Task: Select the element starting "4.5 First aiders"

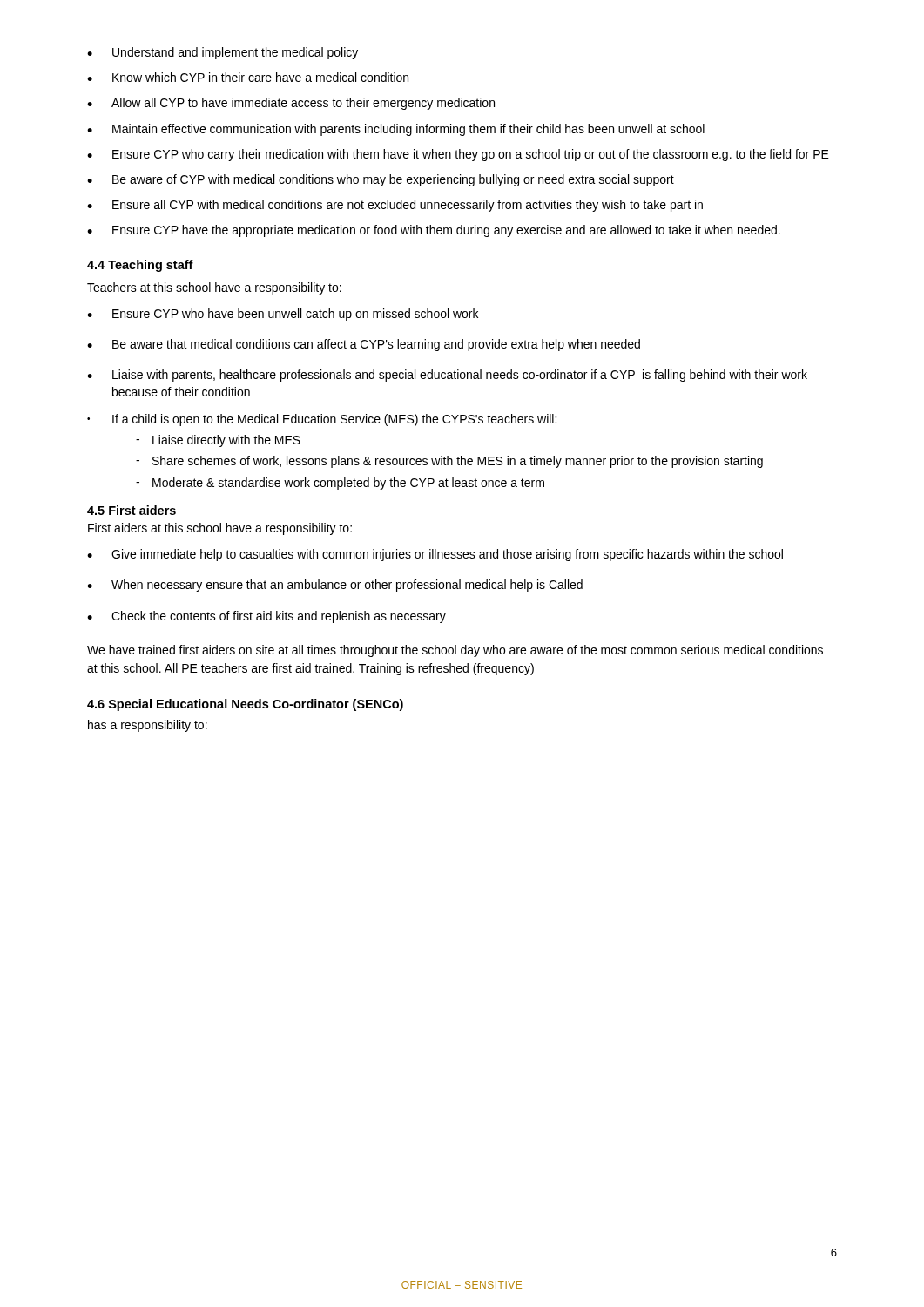Action: 132,511
